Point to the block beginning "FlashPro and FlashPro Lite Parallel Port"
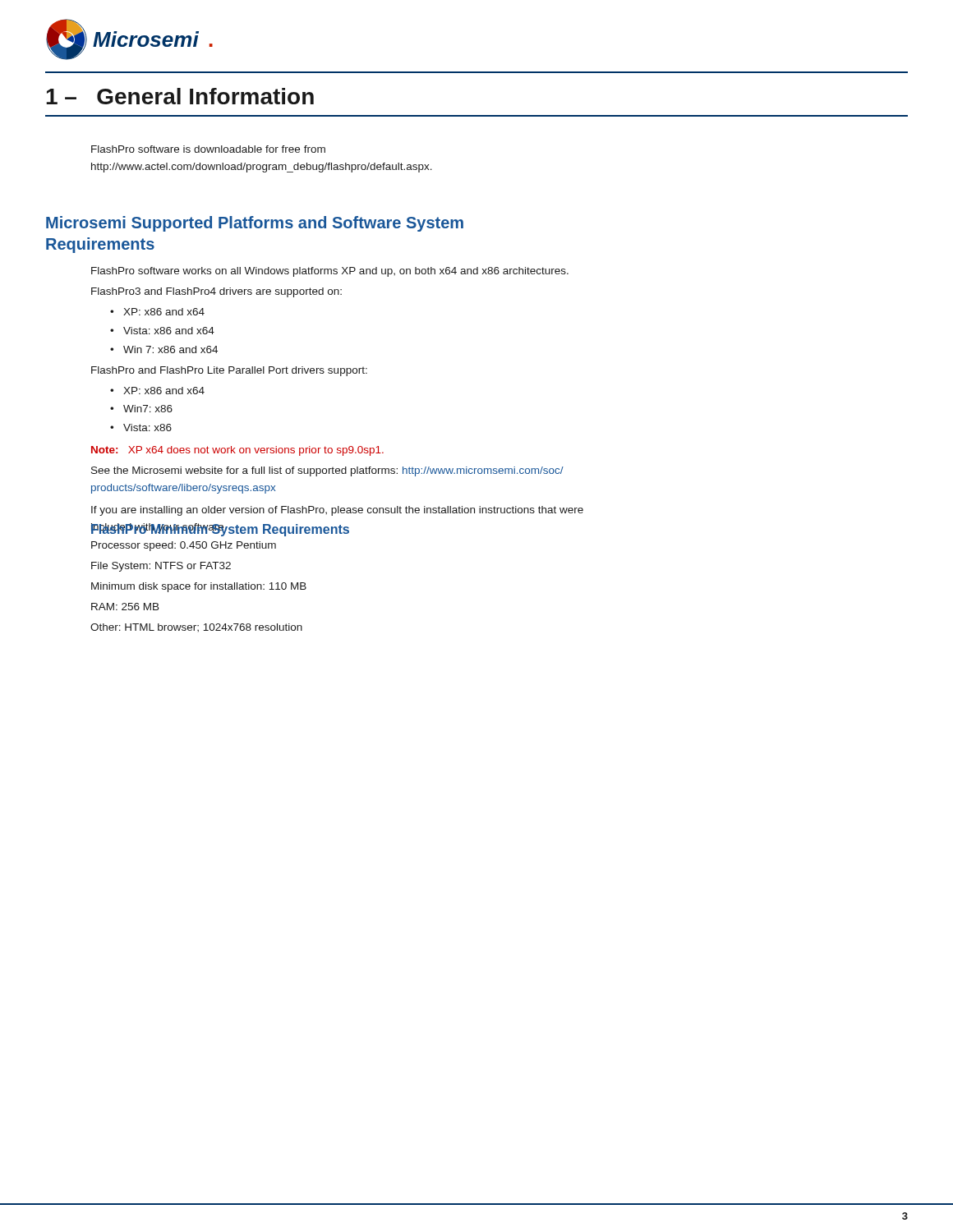953x1232 pixels. click(229, 370)
